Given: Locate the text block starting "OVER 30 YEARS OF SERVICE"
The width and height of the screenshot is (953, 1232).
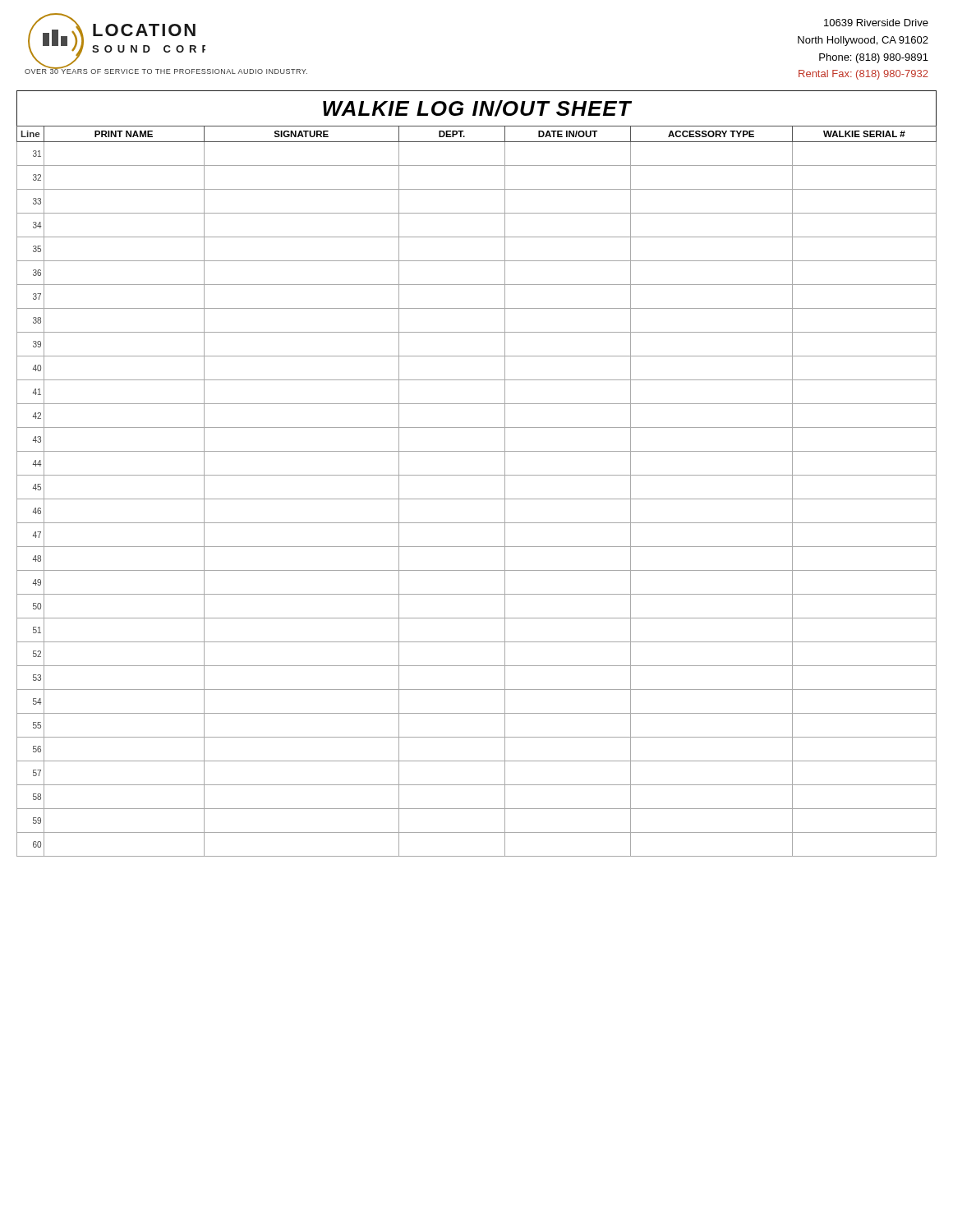Looking at the screenshot, I should 166,71.
